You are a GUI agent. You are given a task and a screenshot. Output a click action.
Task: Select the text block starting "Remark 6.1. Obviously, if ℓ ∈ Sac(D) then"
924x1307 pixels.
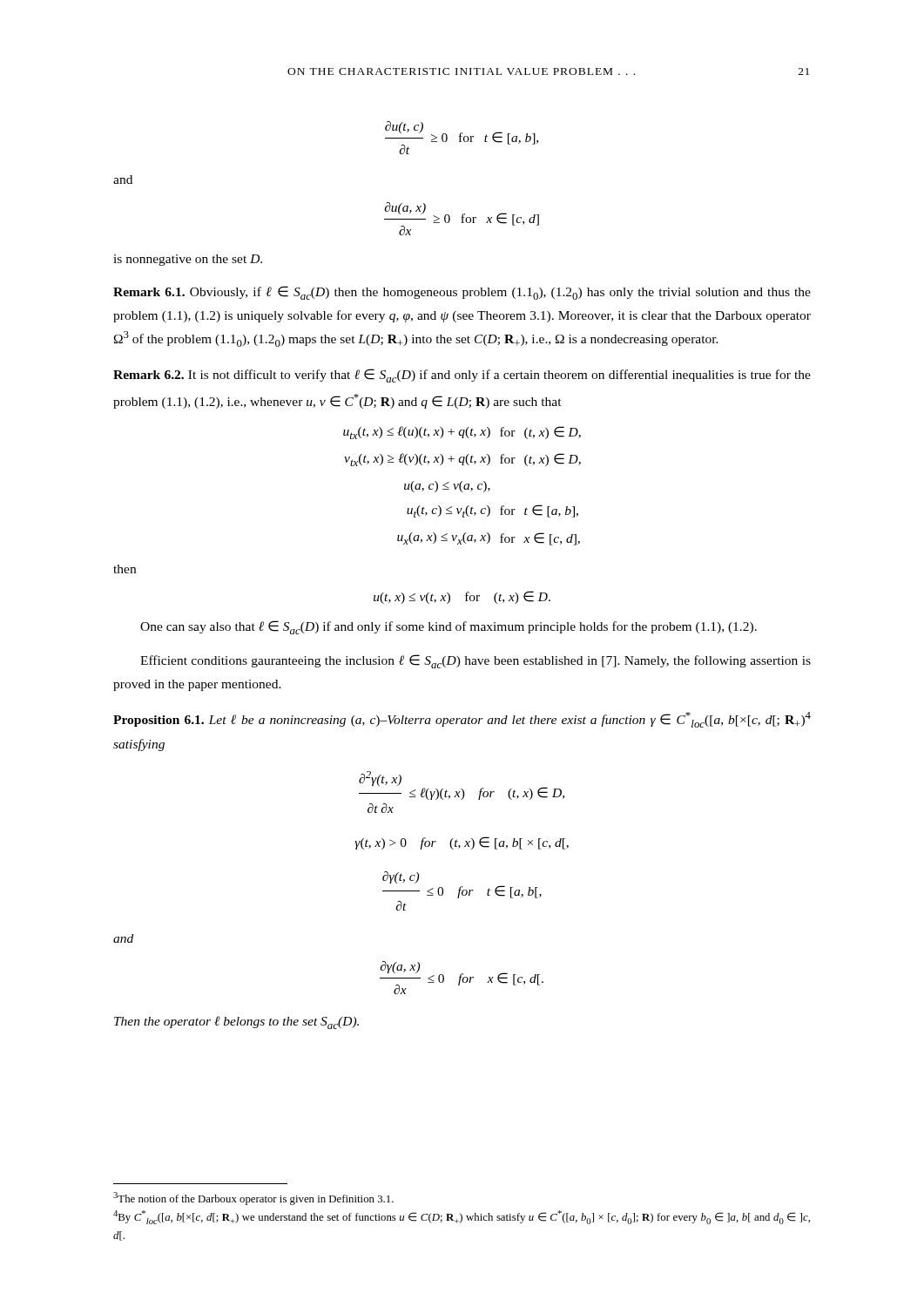pos(462,317)
